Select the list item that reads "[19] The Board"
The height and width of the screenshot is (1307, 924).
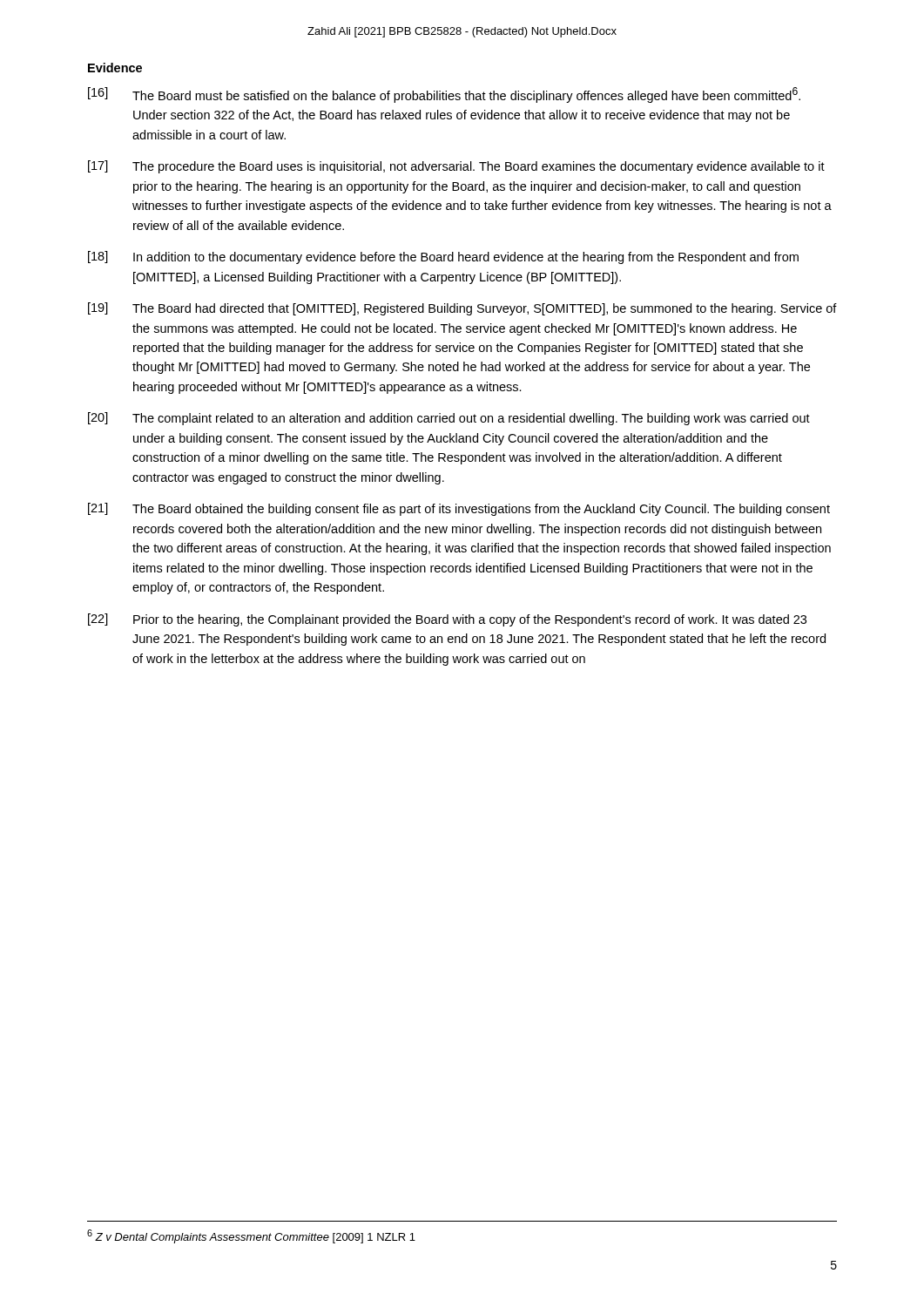point(462,348)
